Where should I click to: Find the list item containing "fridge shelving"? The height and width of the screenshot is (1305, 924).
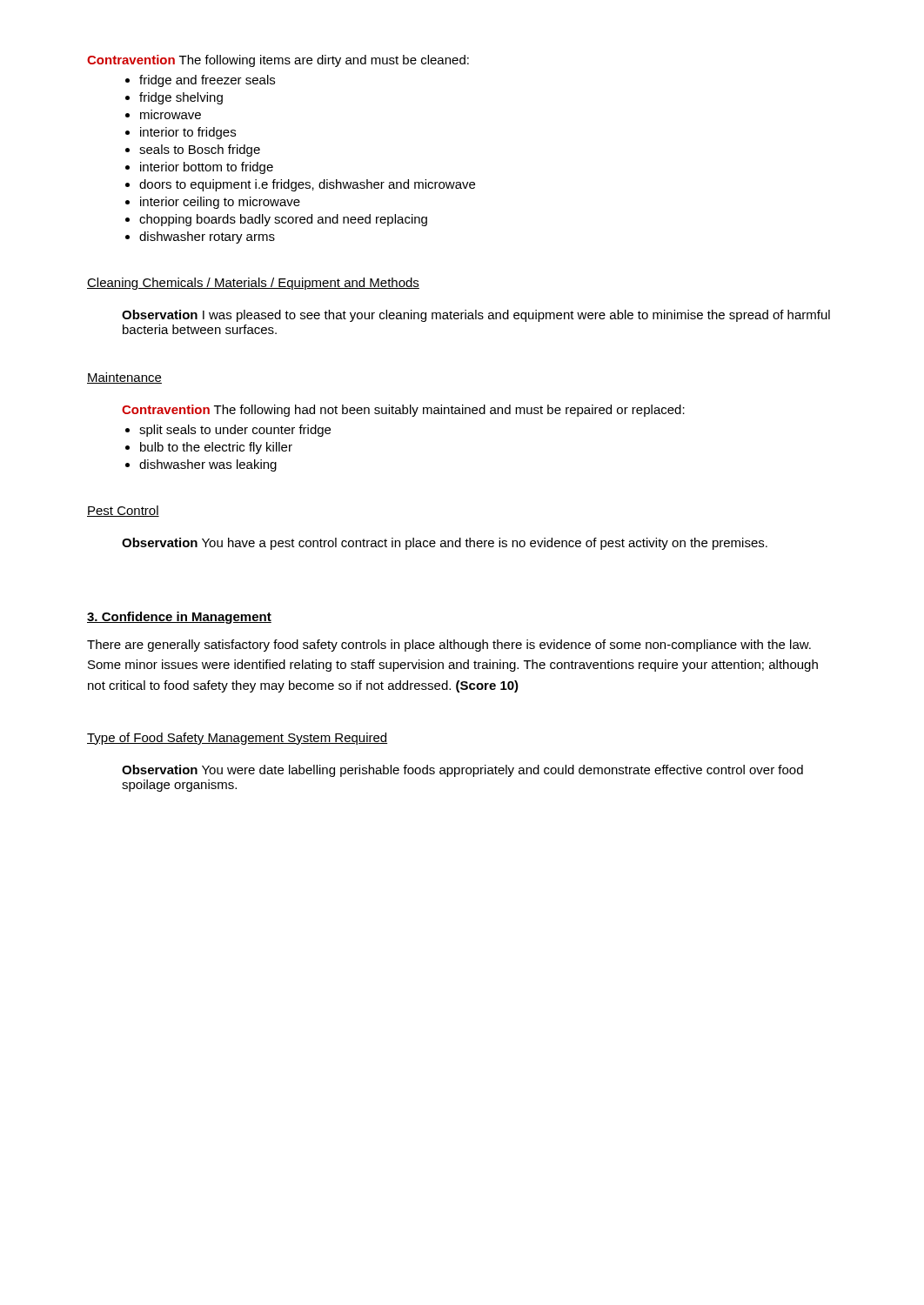181,98
